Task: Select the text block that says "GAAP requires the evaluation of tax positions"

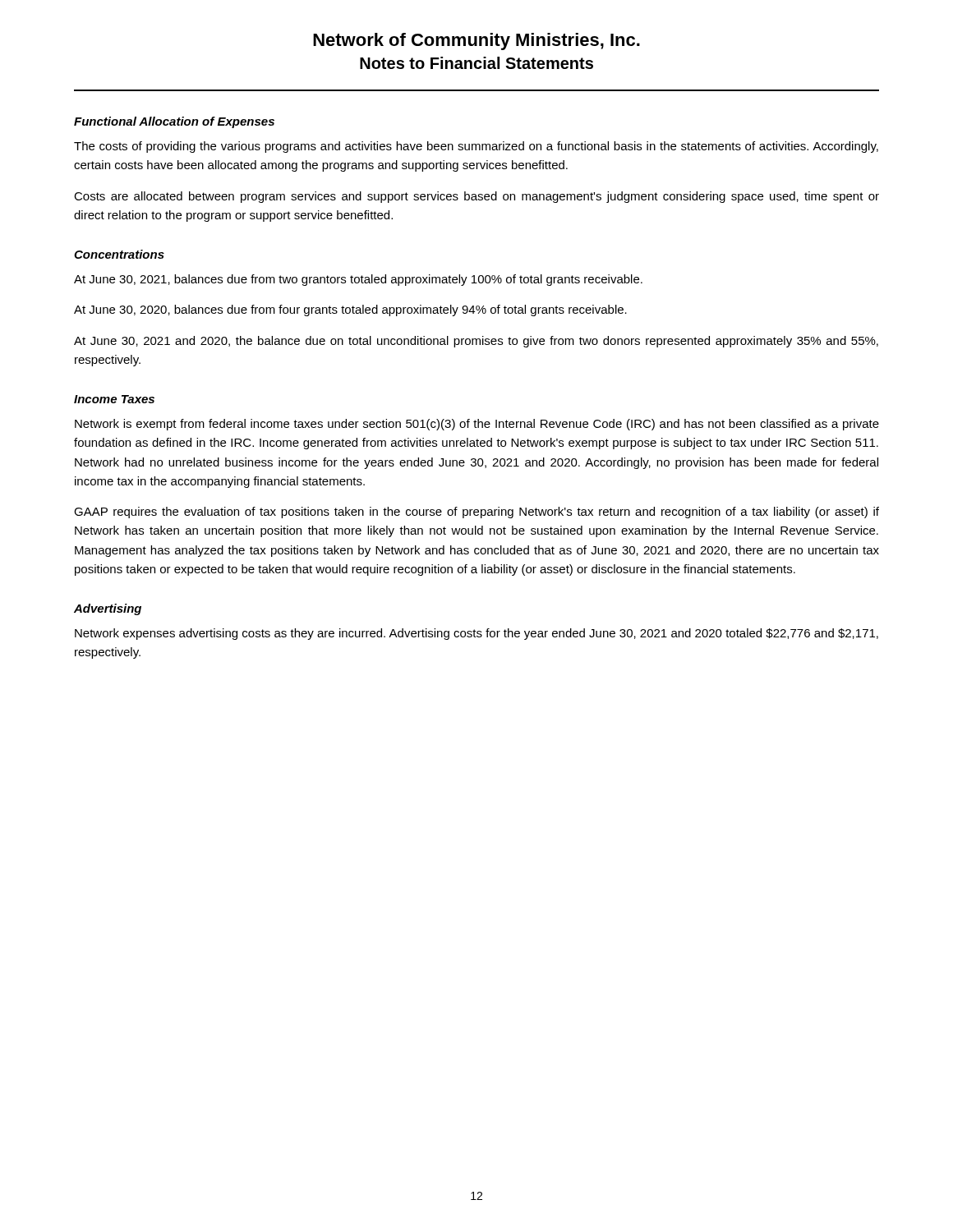Action: (476, 540)
